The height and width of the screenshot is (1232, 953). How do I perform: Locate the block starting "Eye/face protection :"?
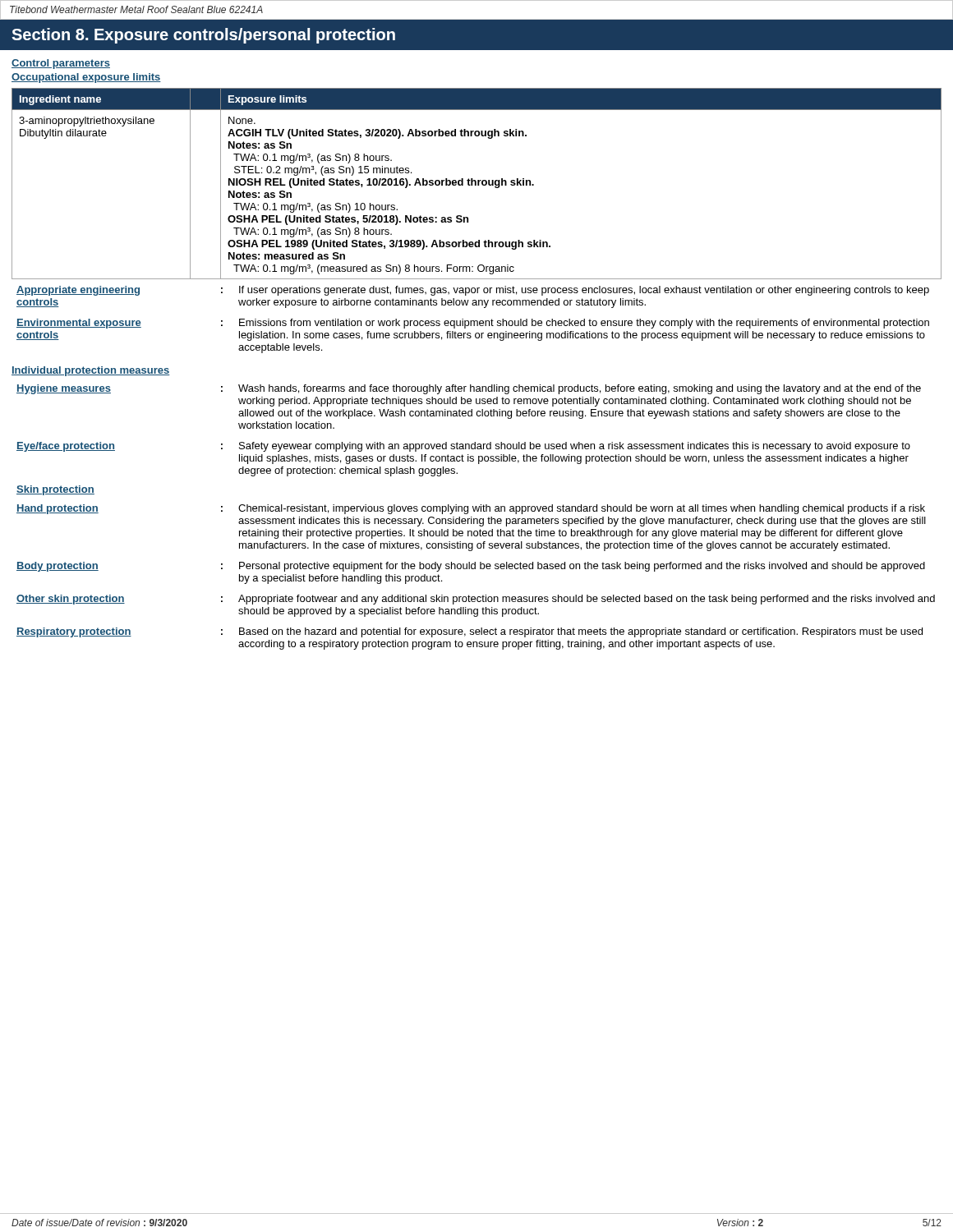click(x=476, y=458)
